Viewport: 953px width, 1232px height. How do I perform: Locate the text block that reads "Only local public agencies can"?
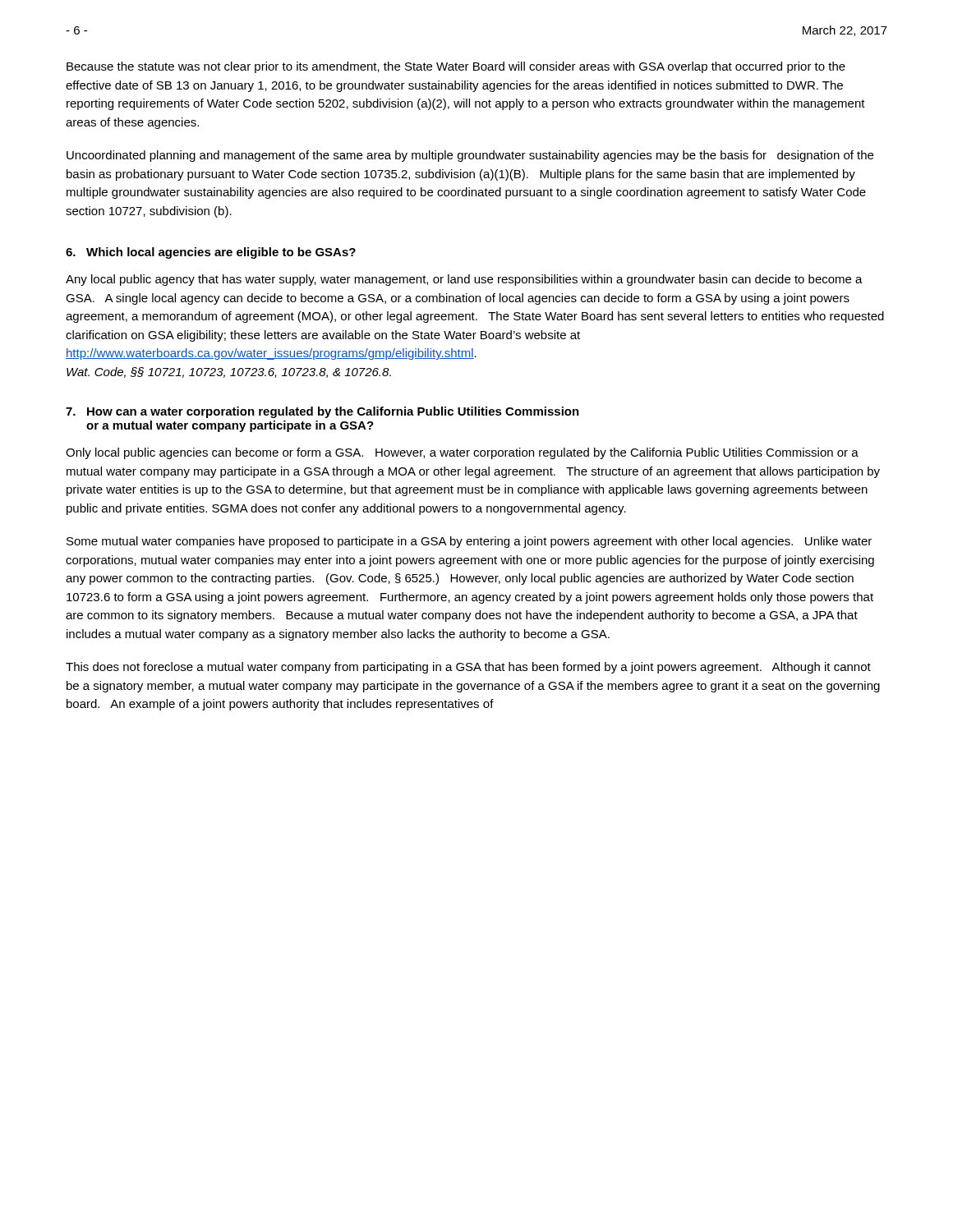coord(473,480)
